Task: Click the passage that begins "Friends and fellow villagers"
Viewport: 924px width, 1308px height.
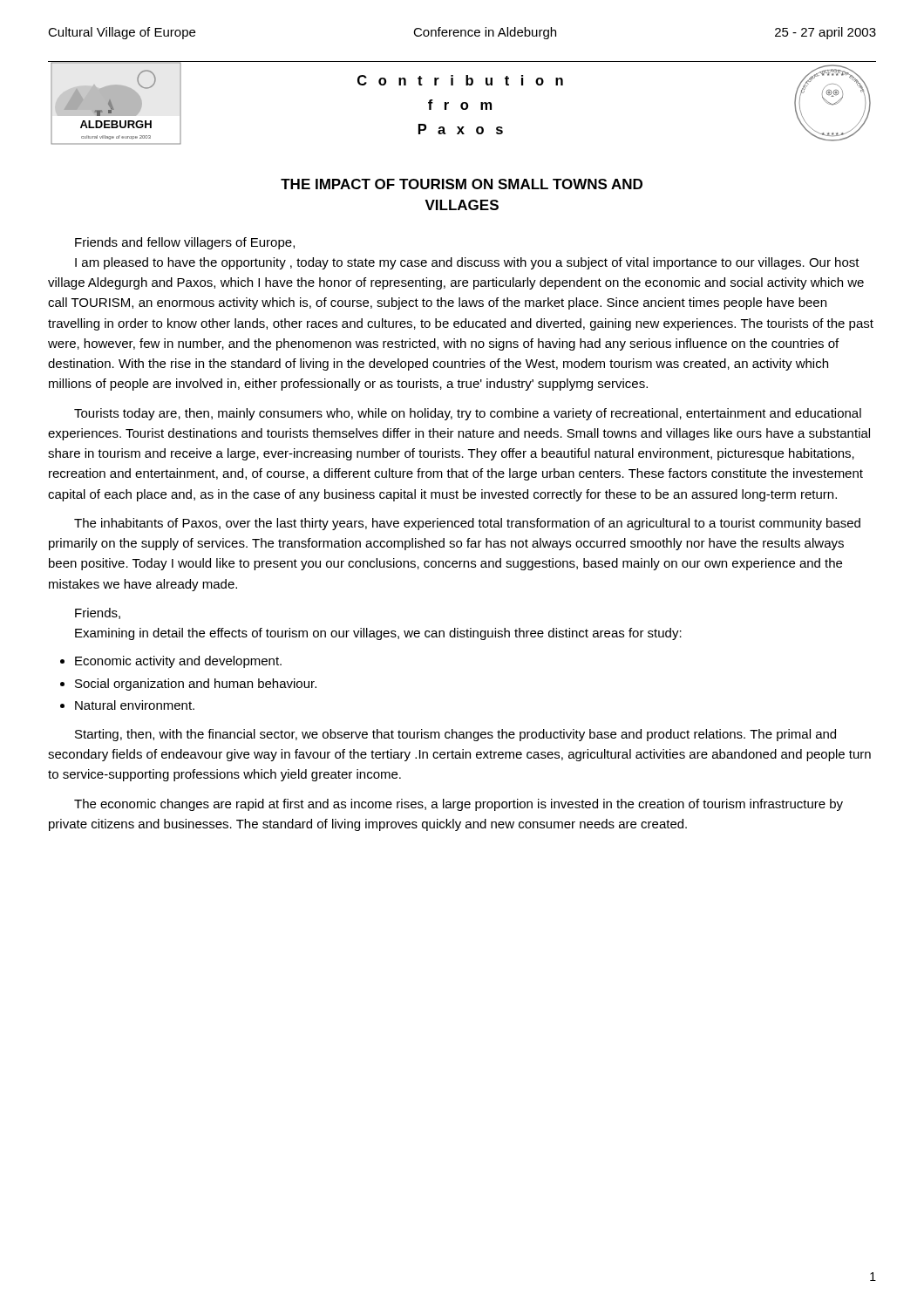Action: 462,437
